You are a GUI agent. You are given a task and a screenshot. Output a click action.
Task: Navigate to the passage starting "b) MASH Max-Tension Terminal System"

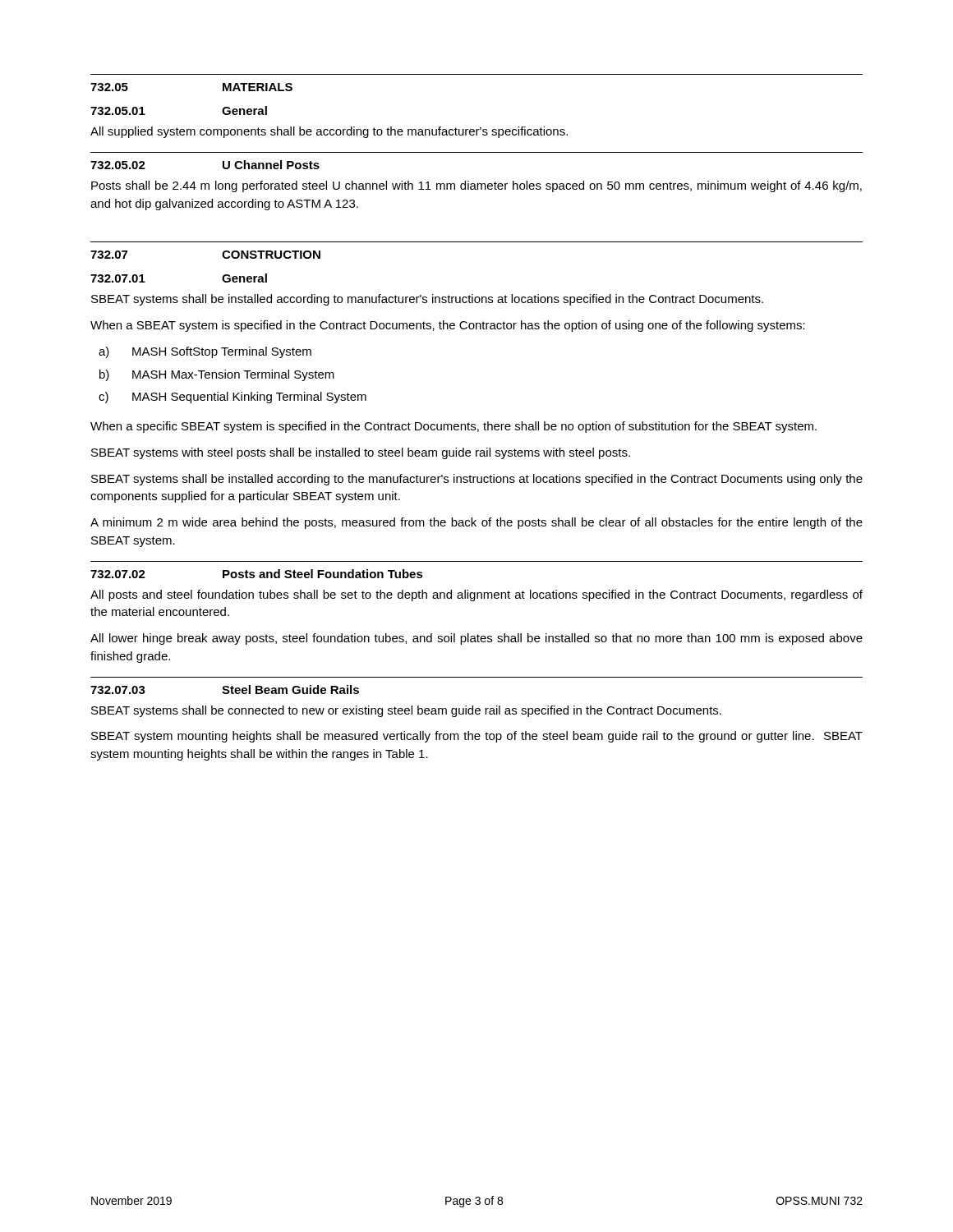coord(217,375)
